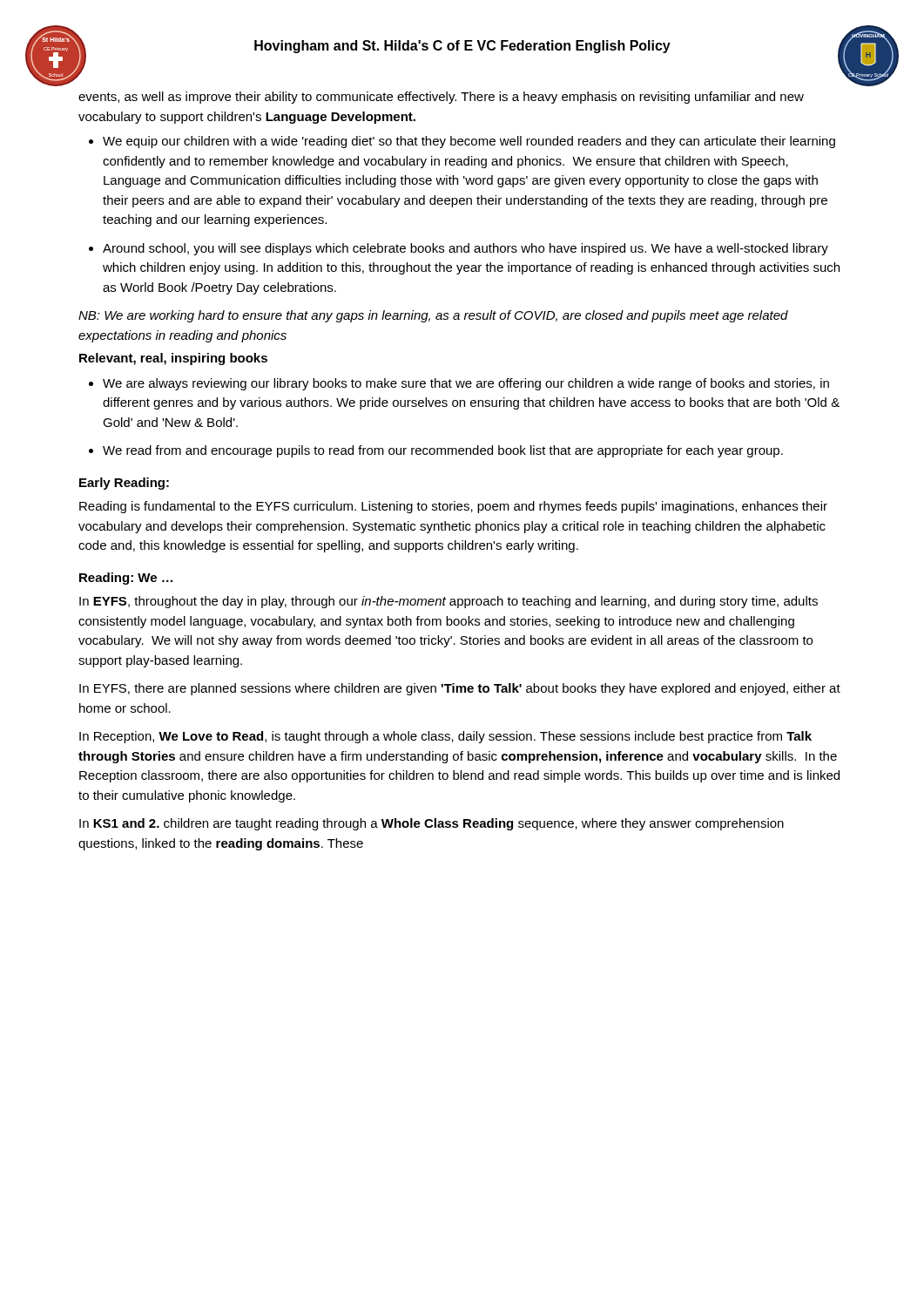The height and width of the screenshot is (1307, 924).
Task: Select the text block that reads "In KS1 and"
Action: [431, 833]
